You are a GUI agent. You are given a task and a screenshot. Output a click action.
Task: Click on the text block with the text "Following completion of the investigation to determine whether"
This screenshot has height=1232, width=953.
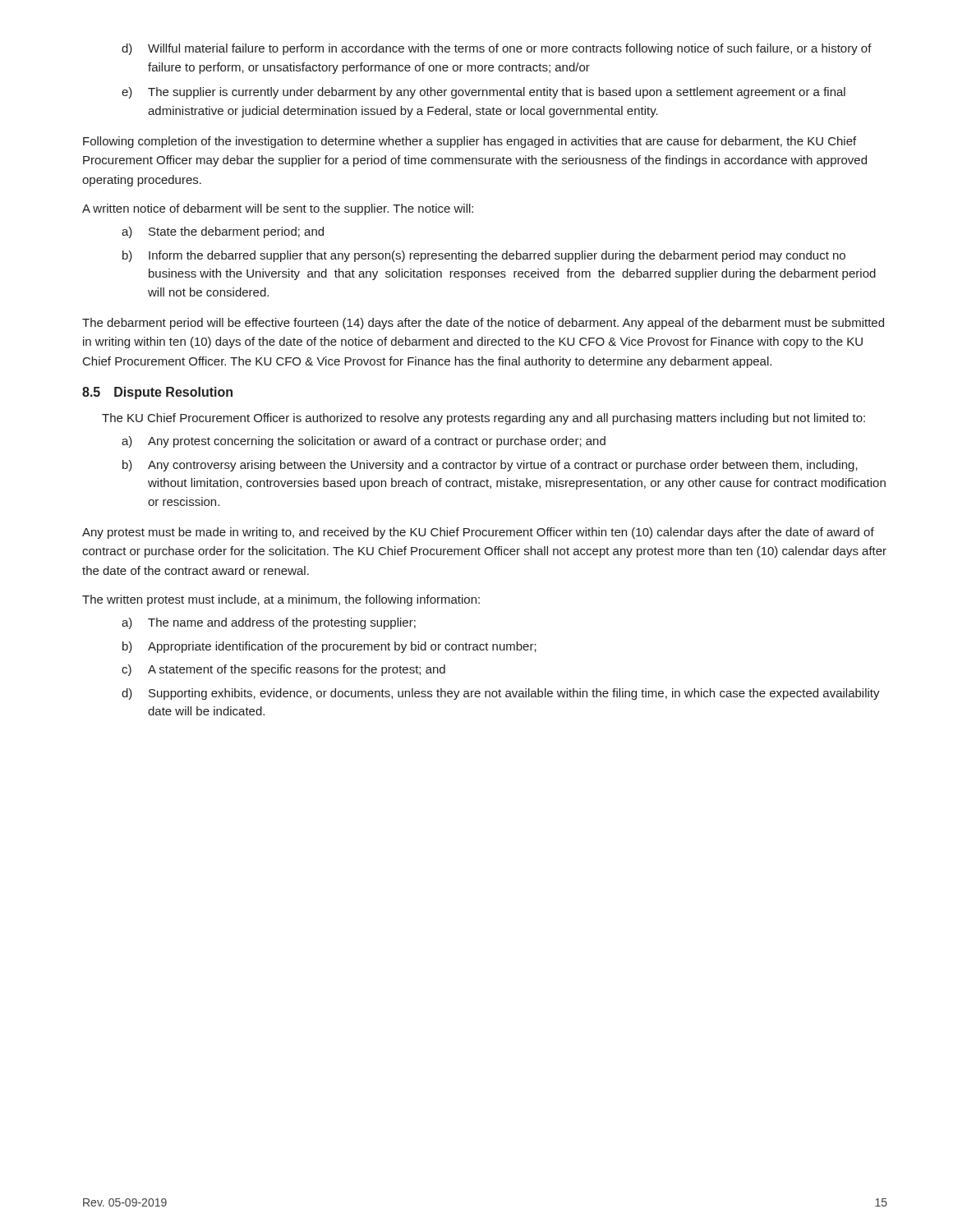pos(475,160)
